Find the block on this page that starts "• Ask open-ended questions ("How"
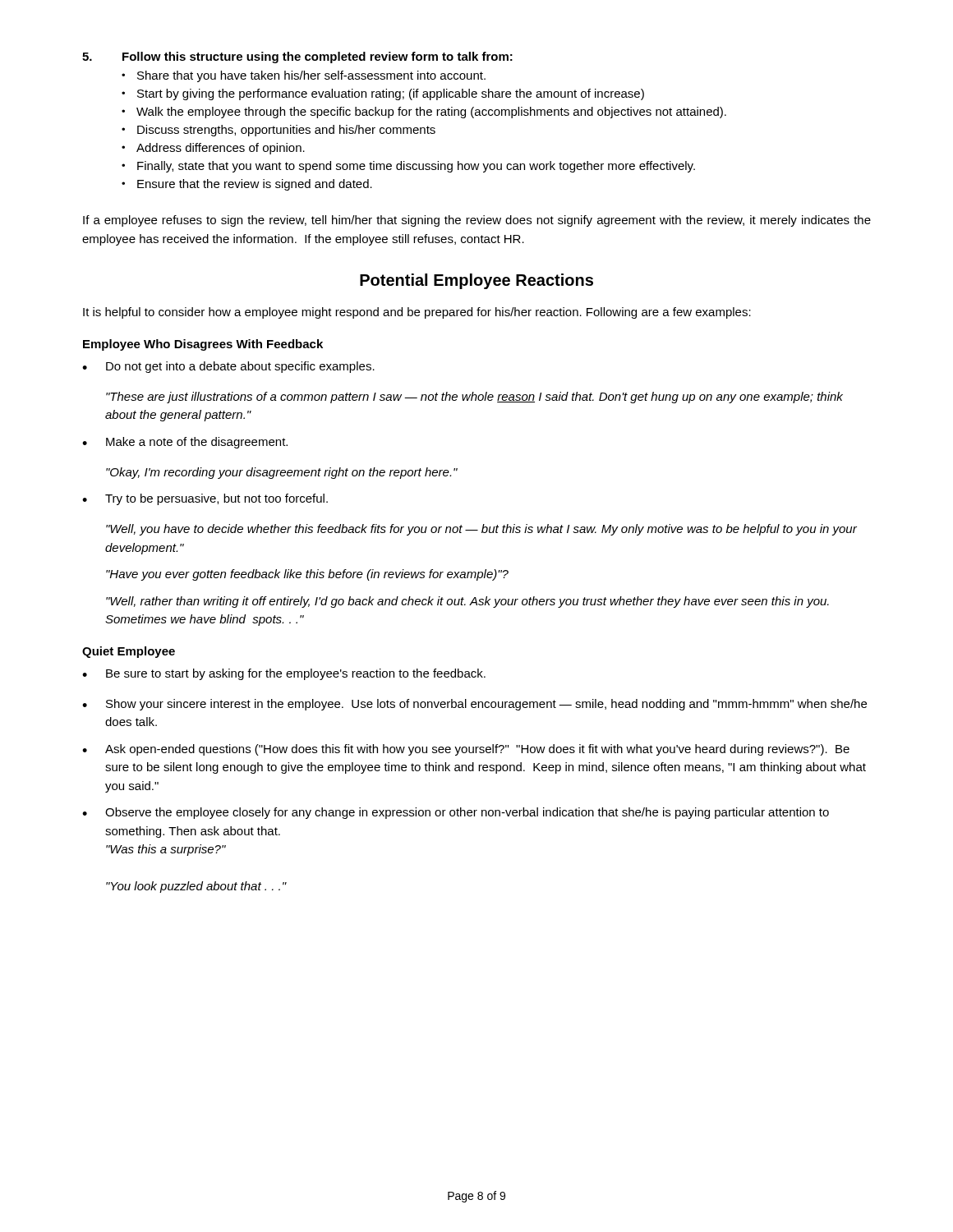 coord(476,767)
